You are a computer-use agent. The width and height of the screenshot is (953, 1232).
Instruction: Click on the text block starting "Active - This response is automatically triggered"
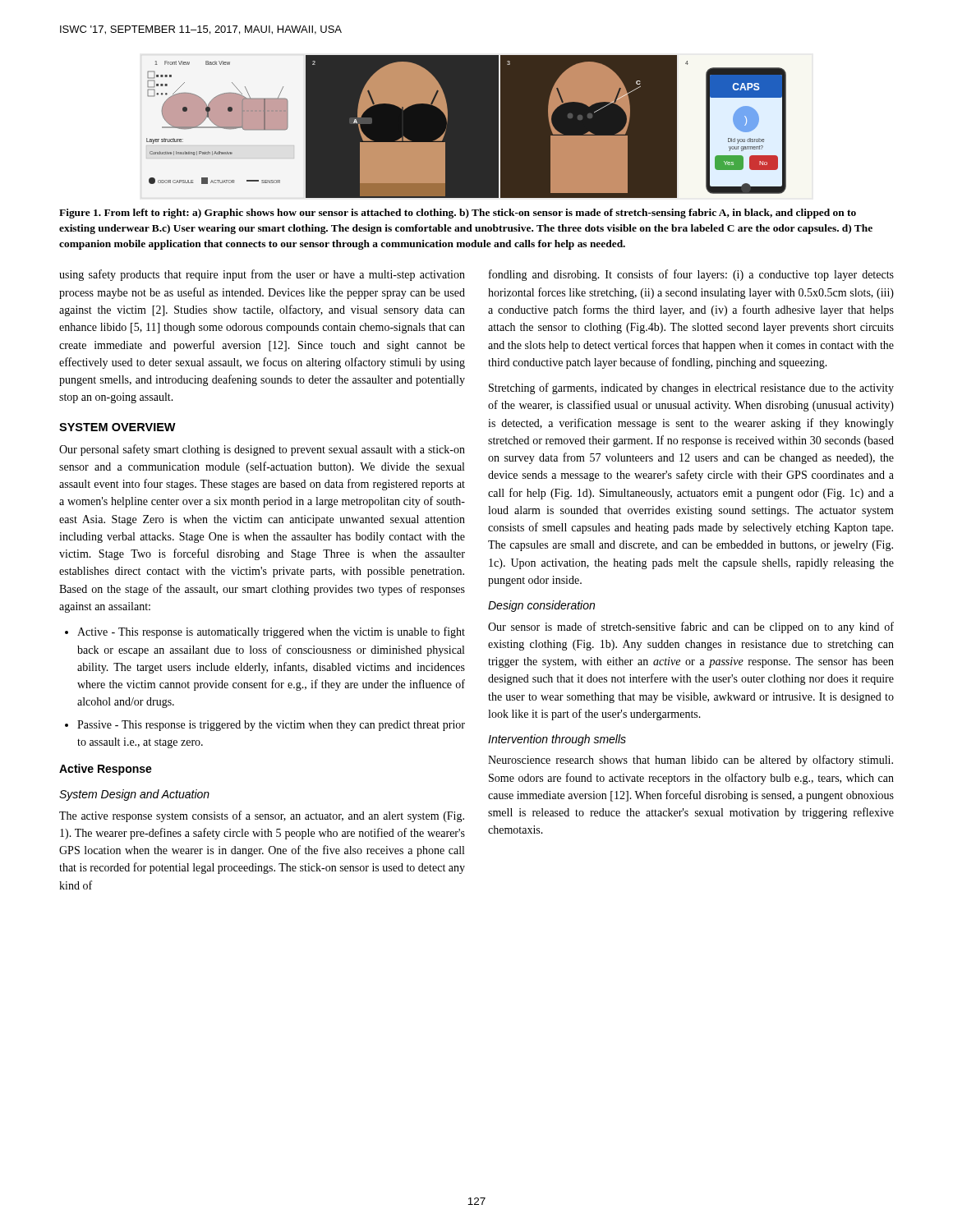tap(271, 667)
